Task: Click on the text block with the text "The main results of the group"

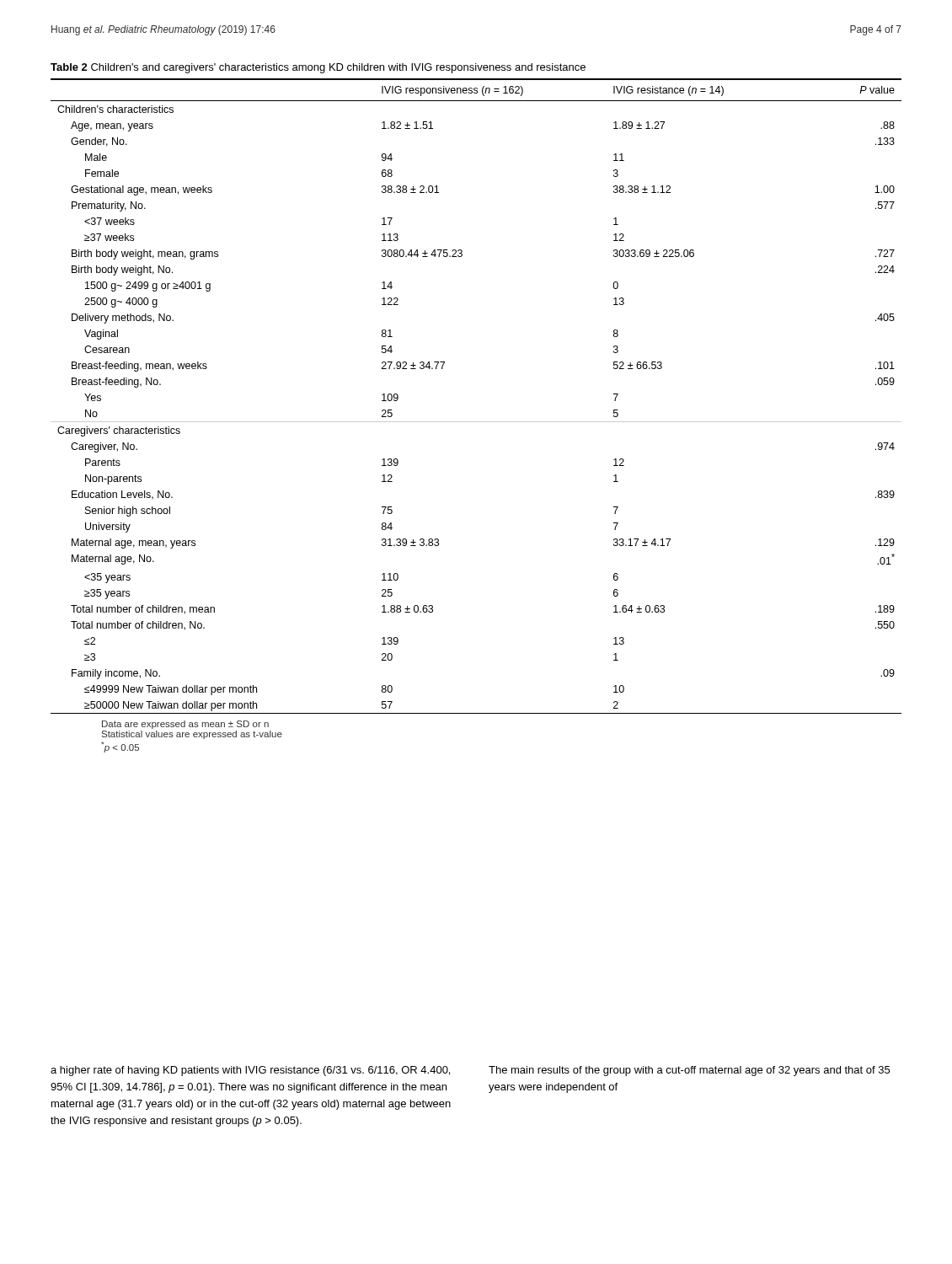Action: coord(689,1078)
